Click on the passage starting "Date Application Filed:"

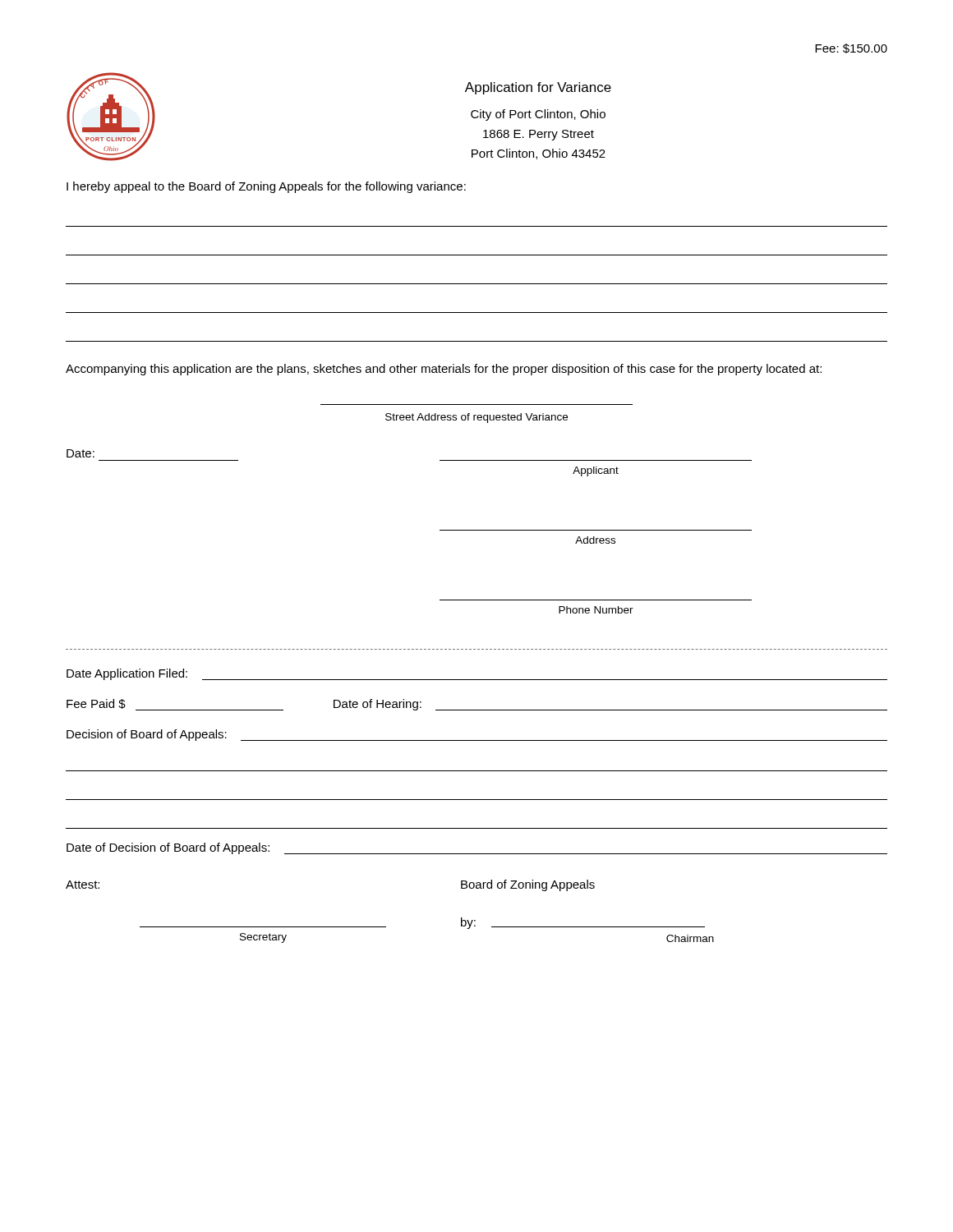pyautogui.click(x=476, y=671)
